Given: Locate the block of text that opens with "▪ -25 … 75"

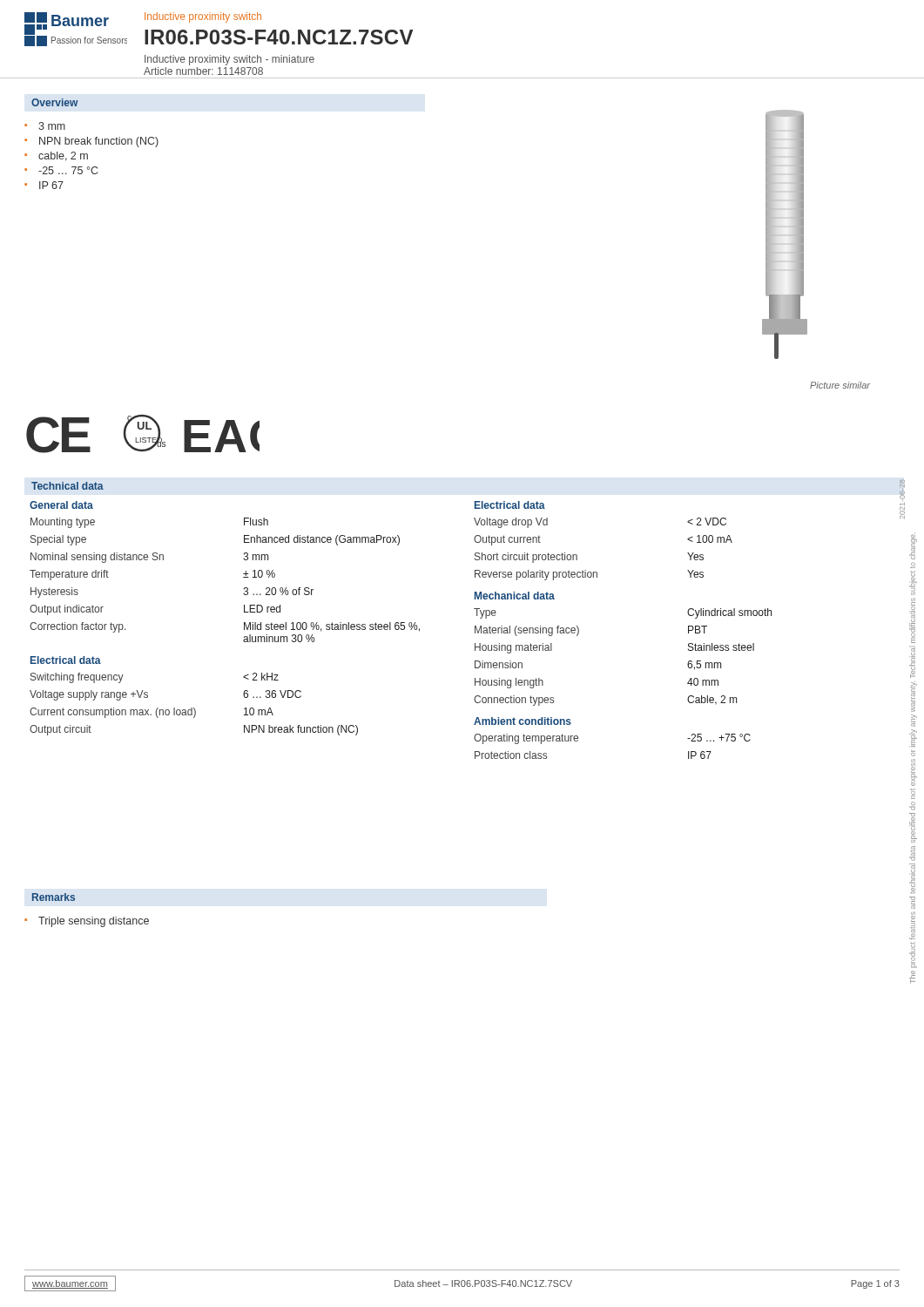Looking at the screenshot, I should tap(61, 170).
